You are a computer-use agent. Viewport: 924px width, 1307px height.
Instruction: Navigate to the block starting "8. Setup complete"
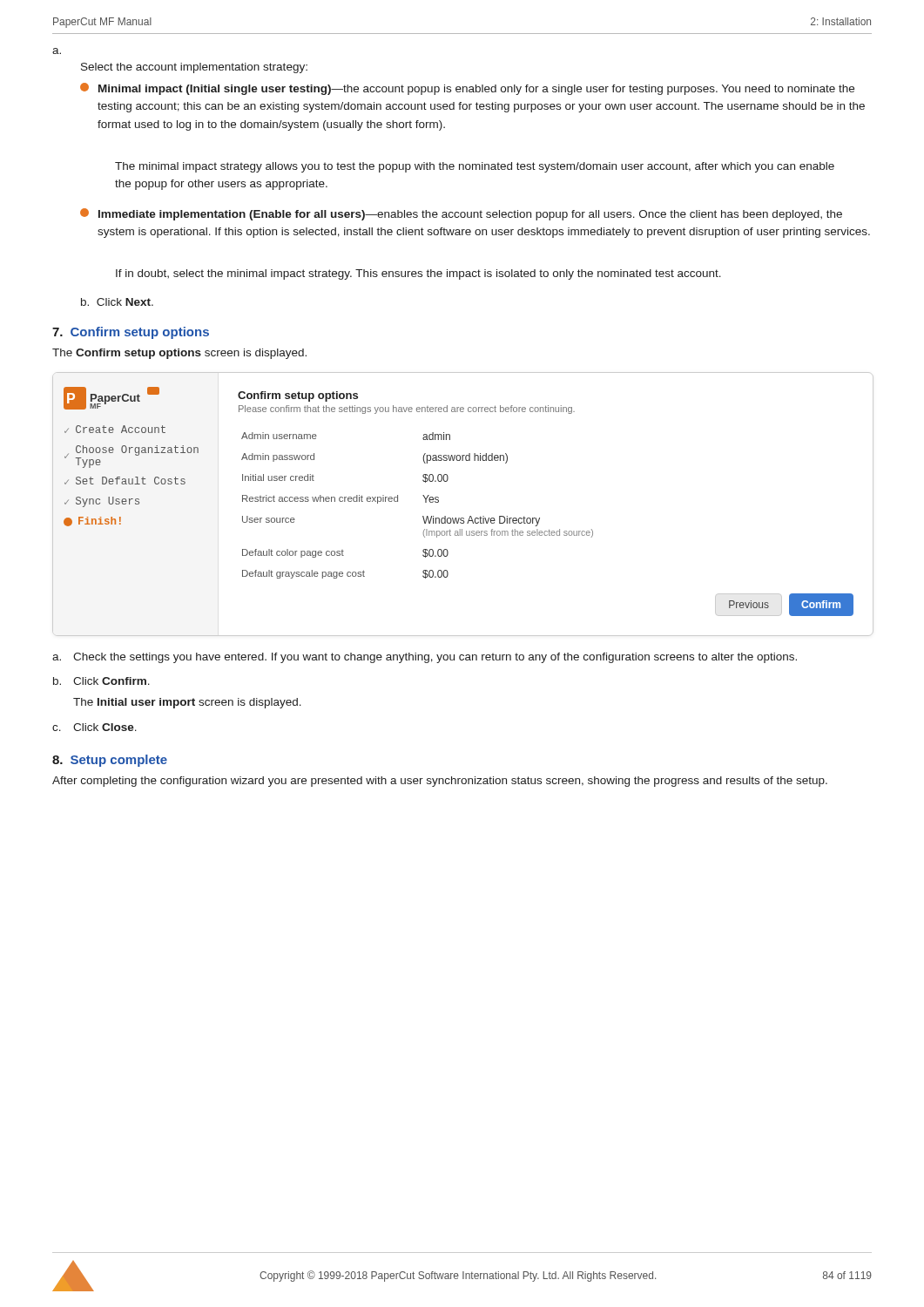(x=110, y=759)
